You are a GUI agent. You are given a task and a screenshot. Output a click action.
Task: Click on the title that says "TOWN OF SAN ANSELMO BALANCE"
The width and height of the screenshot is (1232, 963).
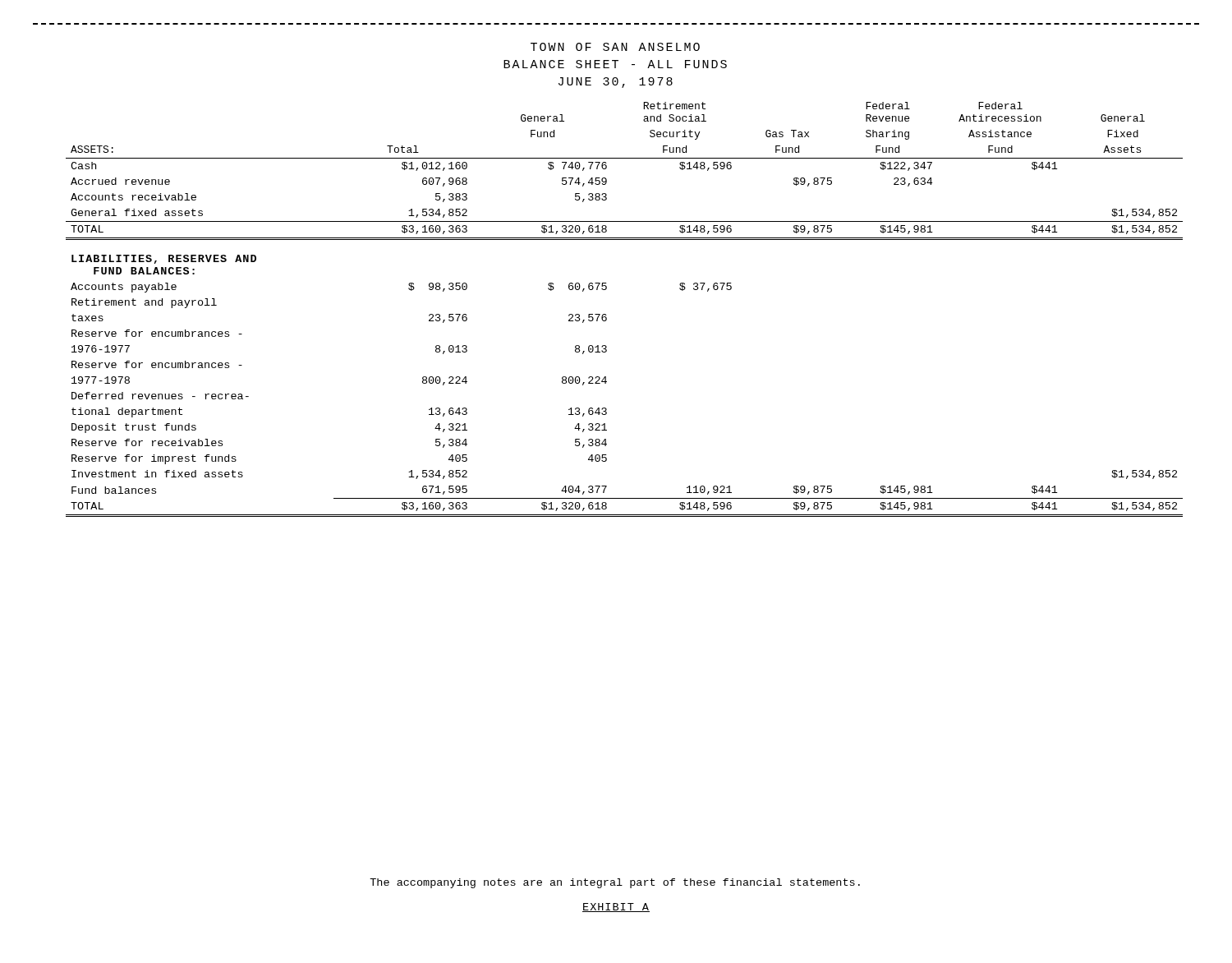click(616, 65)
